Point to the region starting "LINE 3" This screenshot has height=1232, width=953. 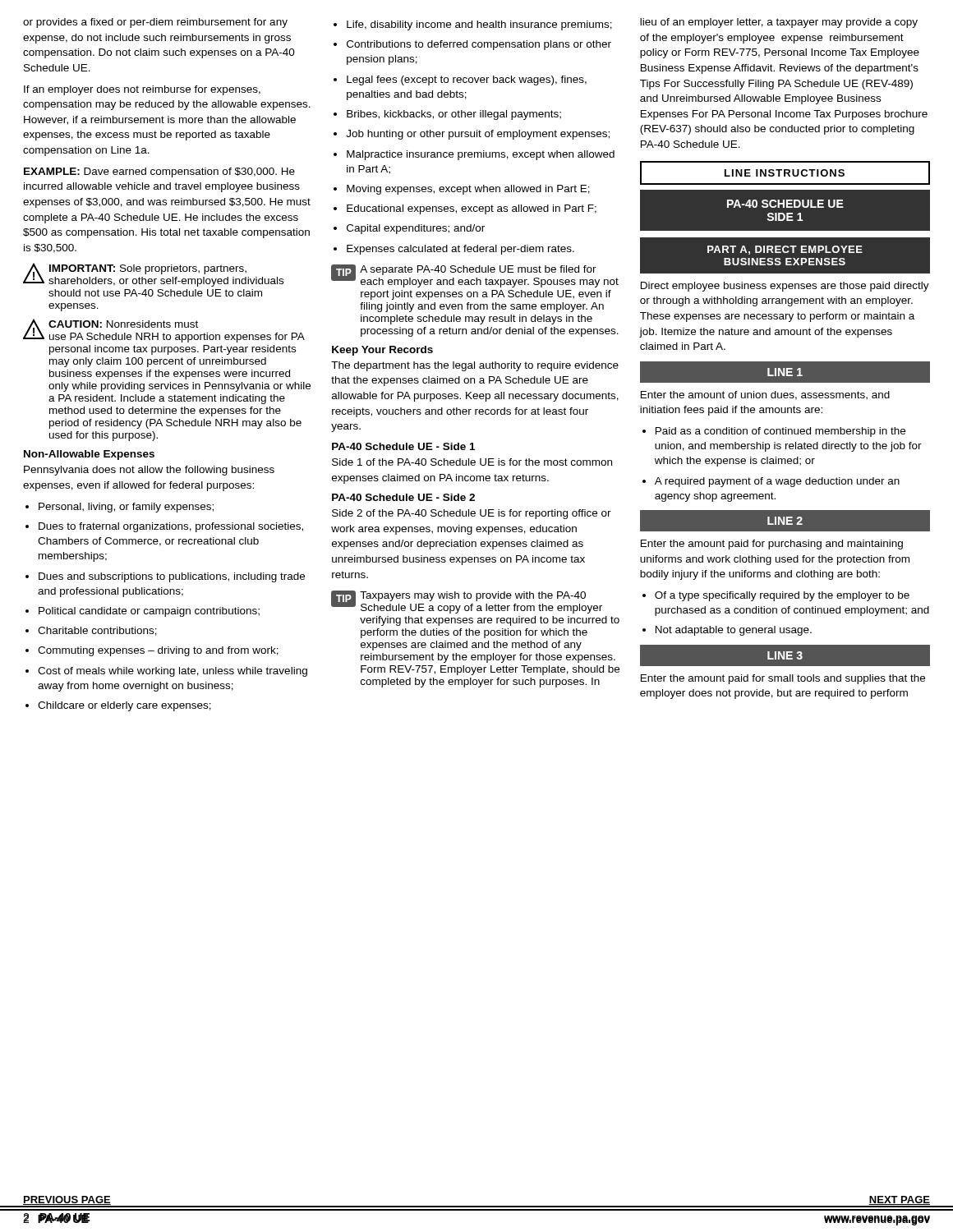click(x=785, y=655)
